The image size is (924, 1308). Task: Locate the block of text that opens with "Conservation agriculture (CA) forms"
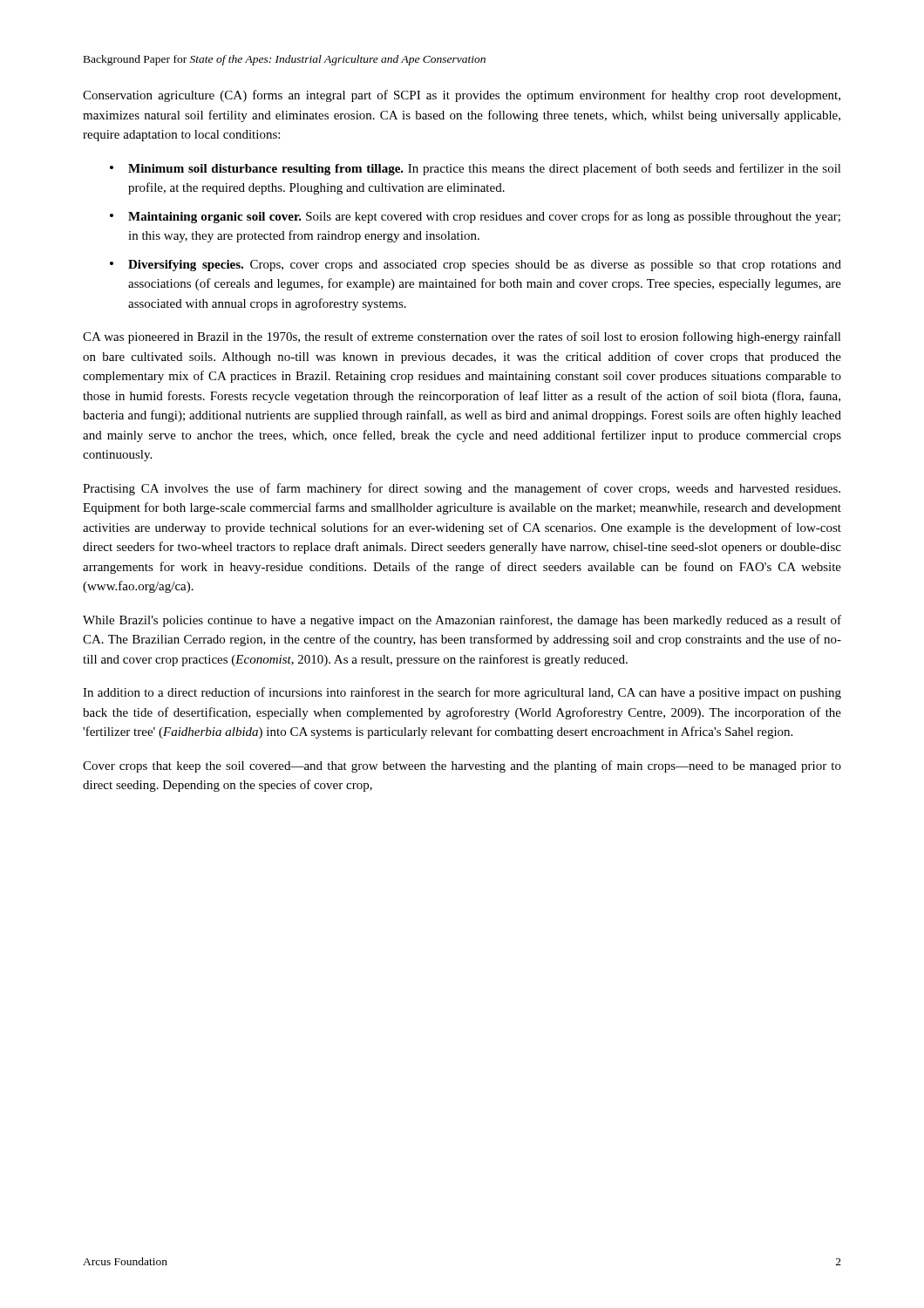[x=462, y=115]
